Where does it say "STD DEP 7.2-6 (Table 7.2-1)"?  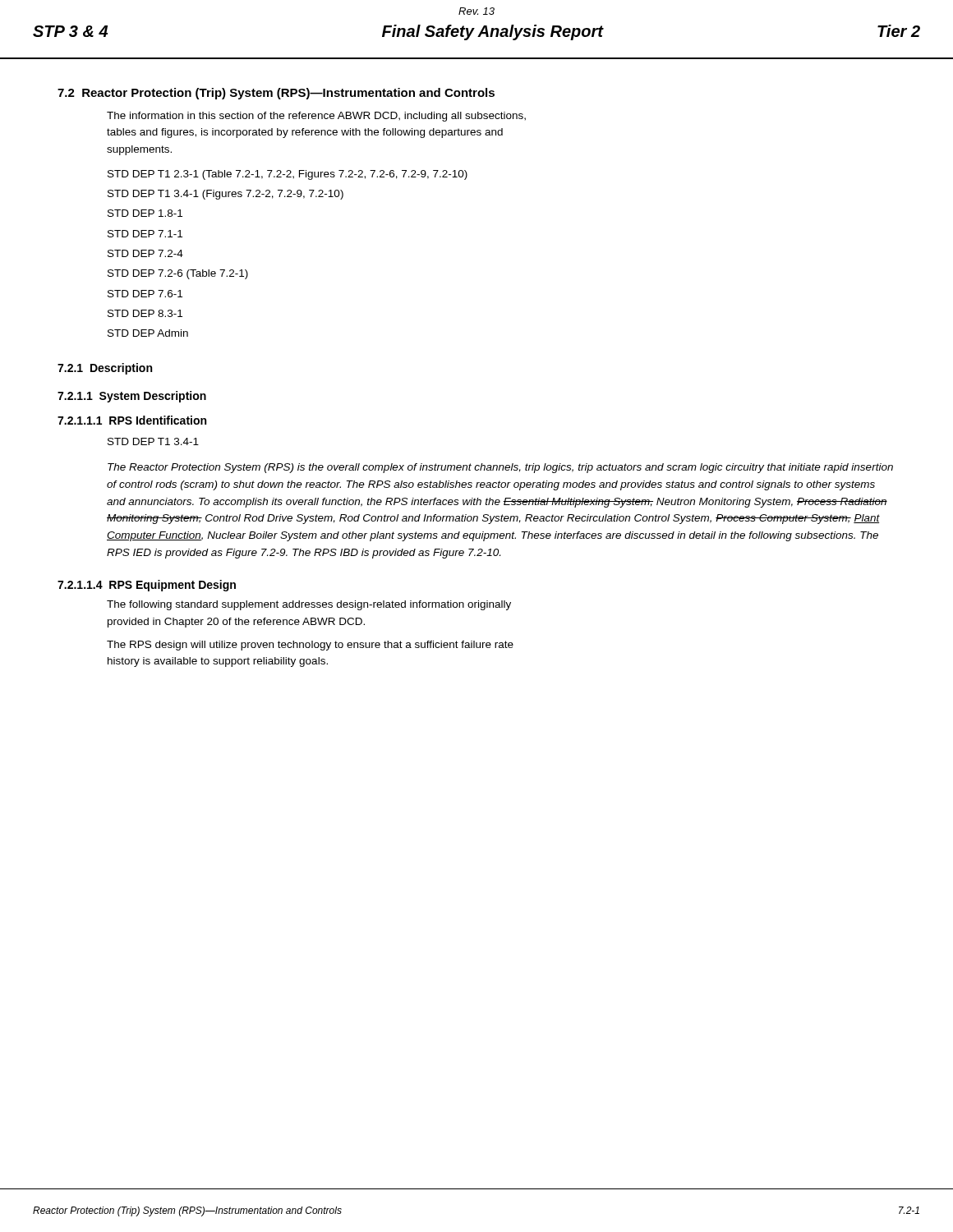pos(178,273)
